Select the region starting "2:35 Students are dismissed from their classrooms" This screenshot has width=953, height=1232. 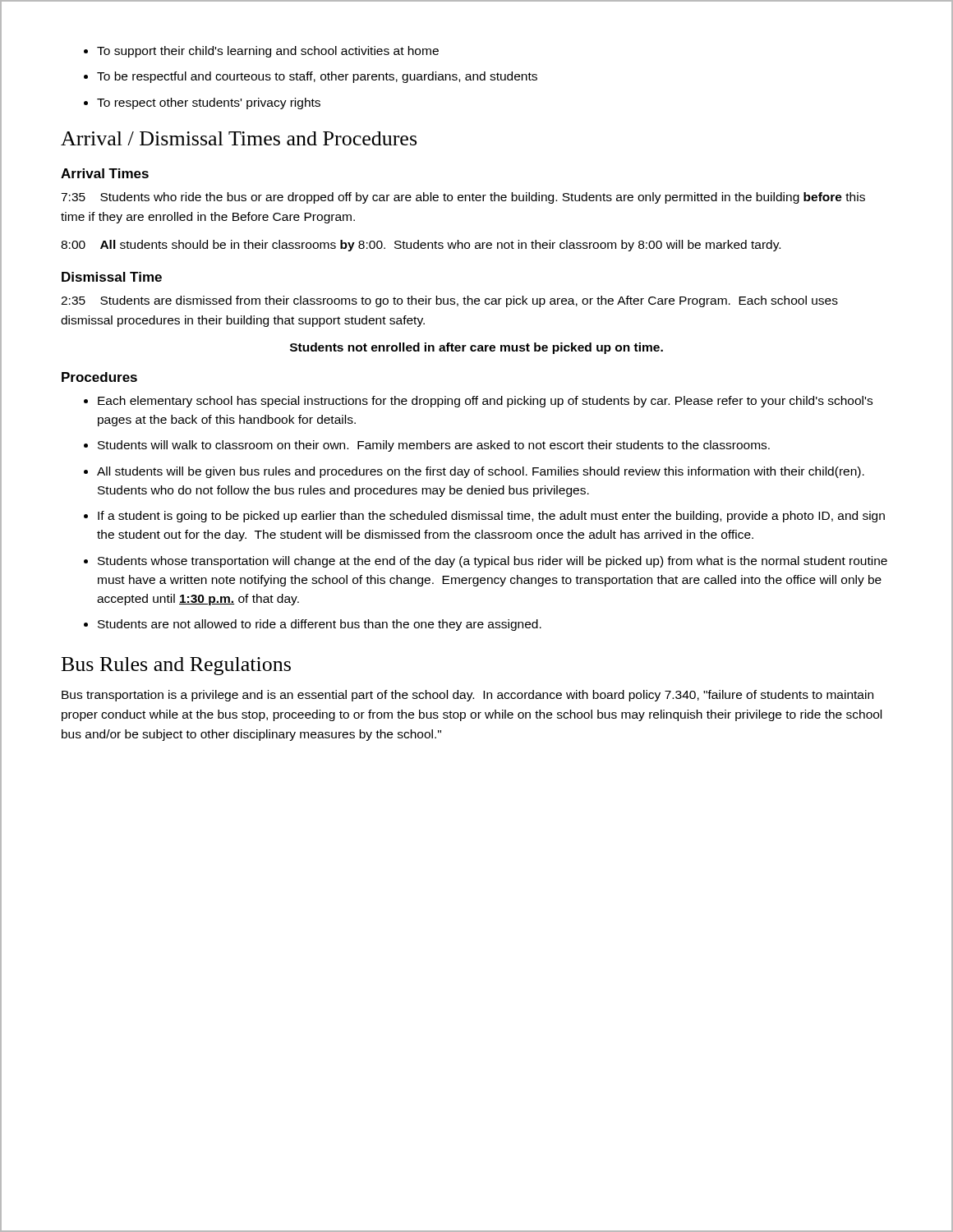(449, 310)
